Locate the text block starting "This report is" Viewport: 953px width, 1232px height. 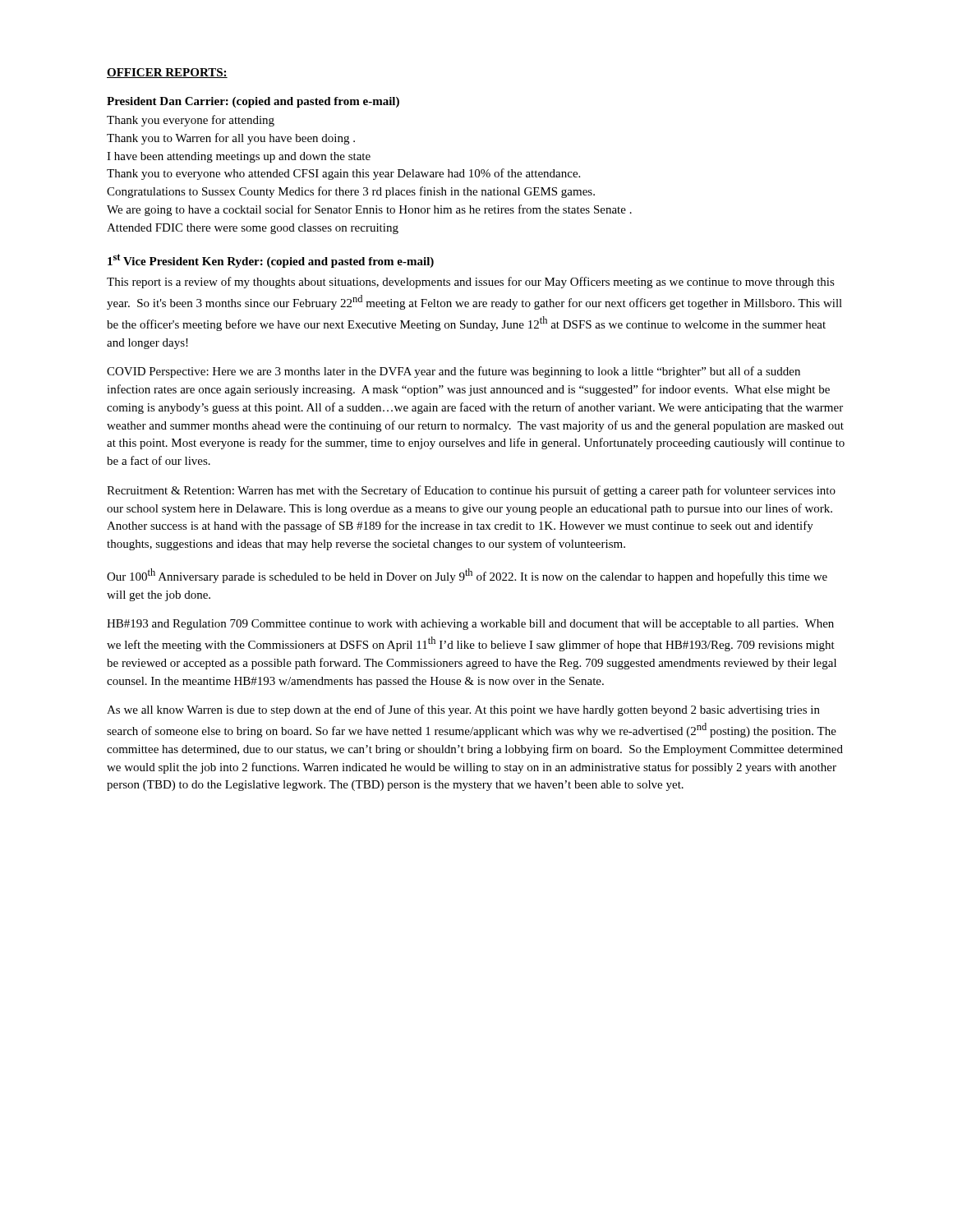[475, 312]
